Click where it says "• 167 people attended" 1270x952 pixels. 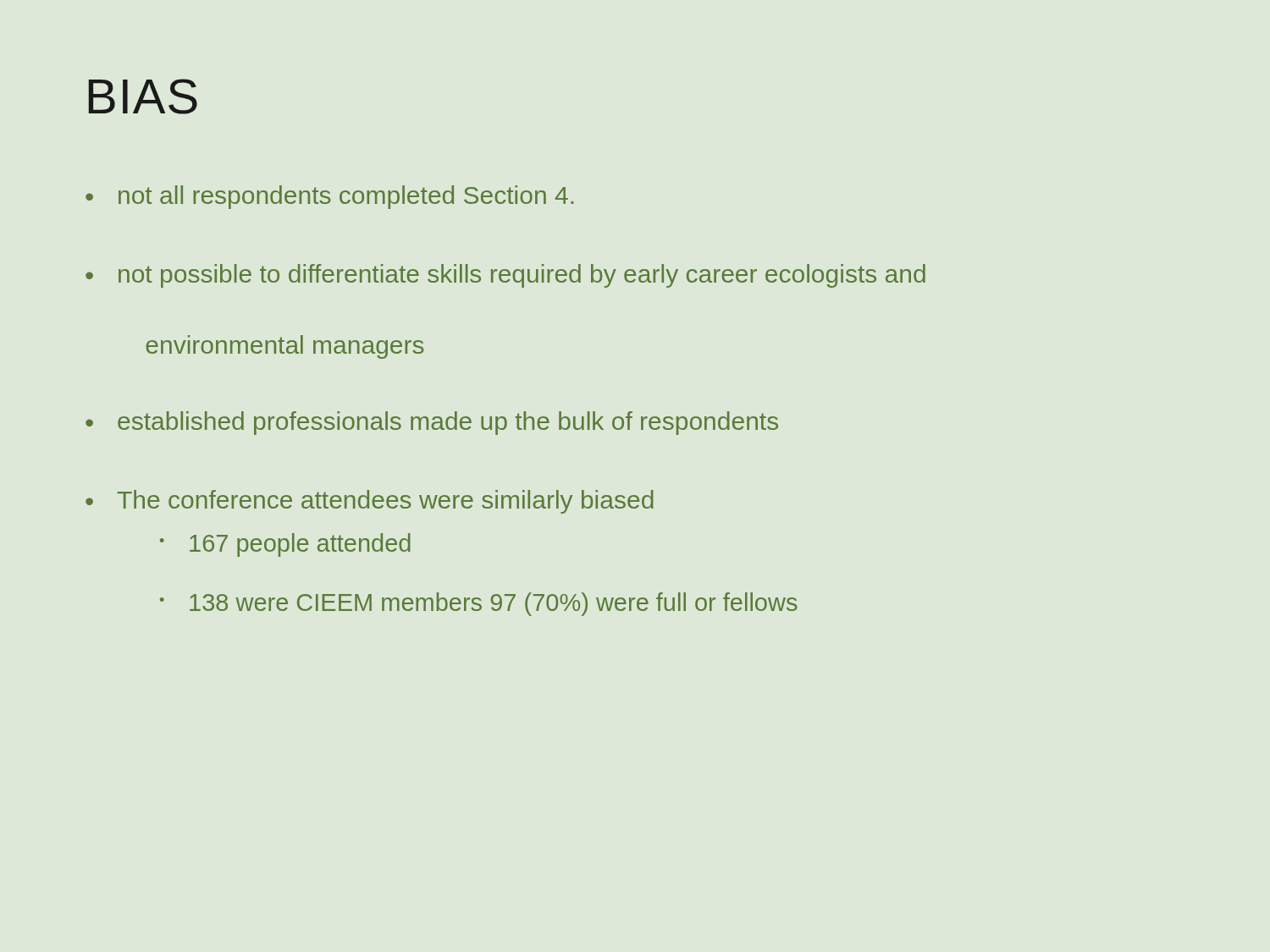coord(285,543)
